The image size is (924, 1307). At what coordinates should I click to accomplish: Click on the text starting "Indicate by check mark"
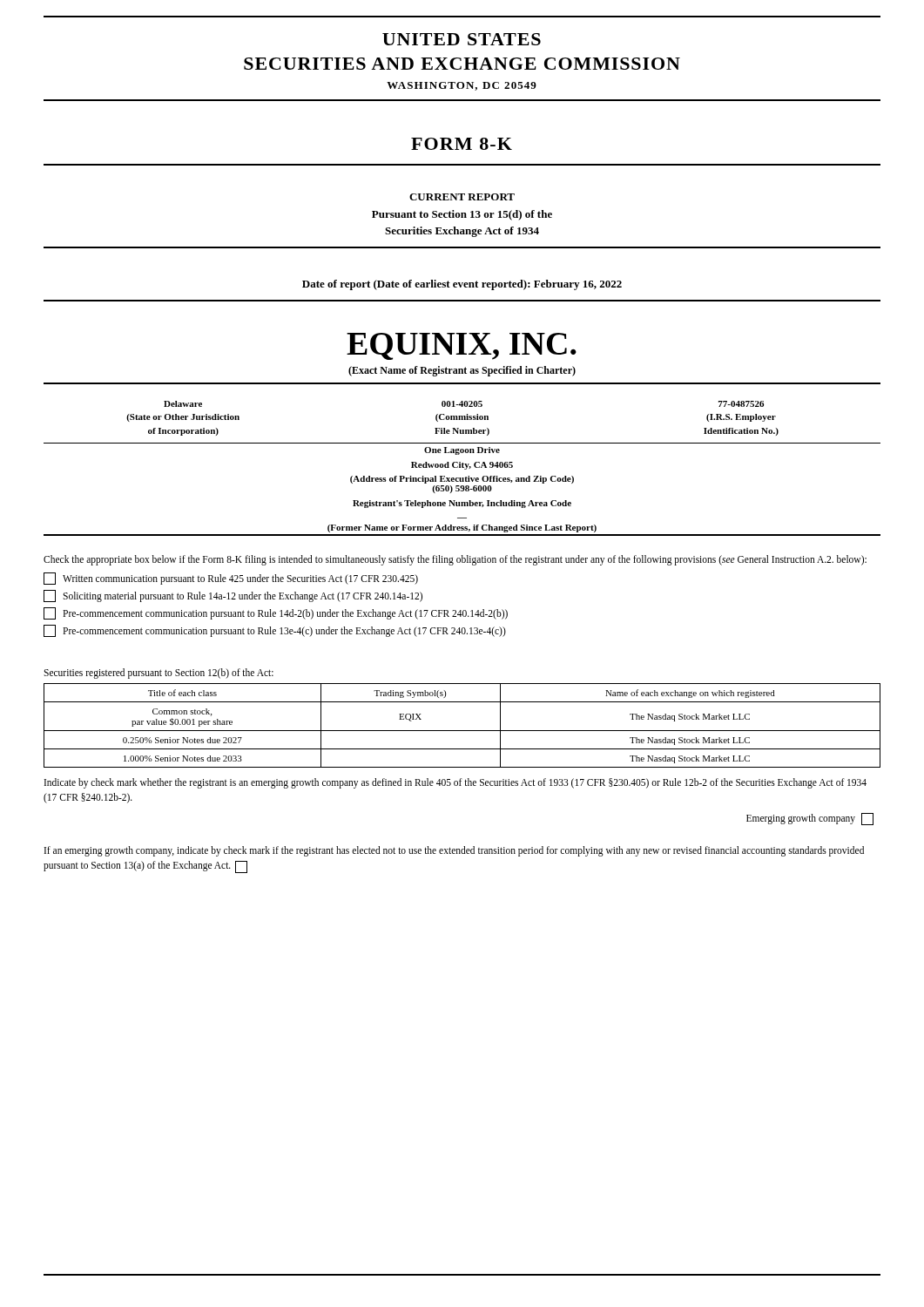point(455,783)
